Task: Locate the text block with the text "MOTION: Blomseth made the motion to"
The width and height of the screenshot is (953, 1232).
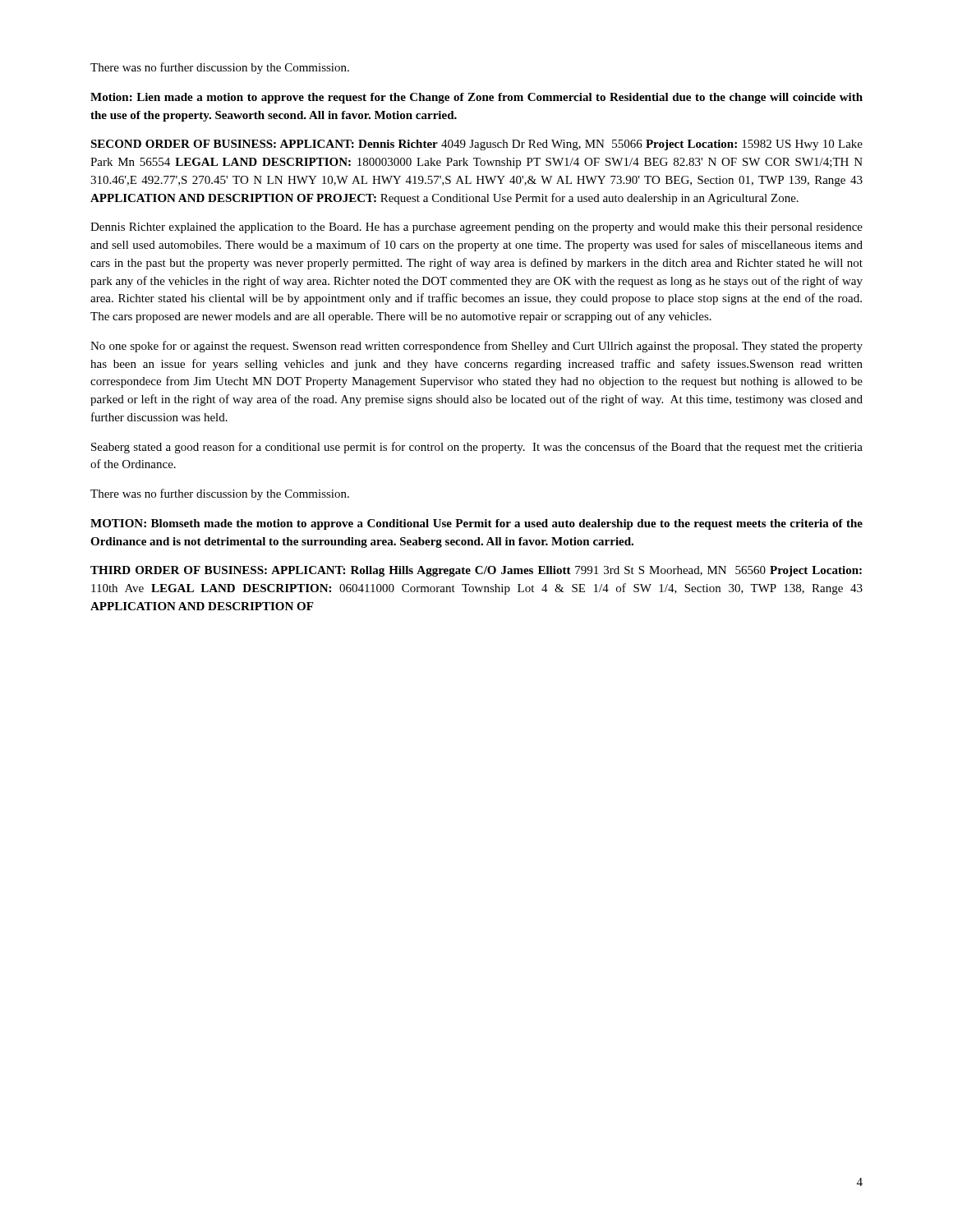Action: 476,532
